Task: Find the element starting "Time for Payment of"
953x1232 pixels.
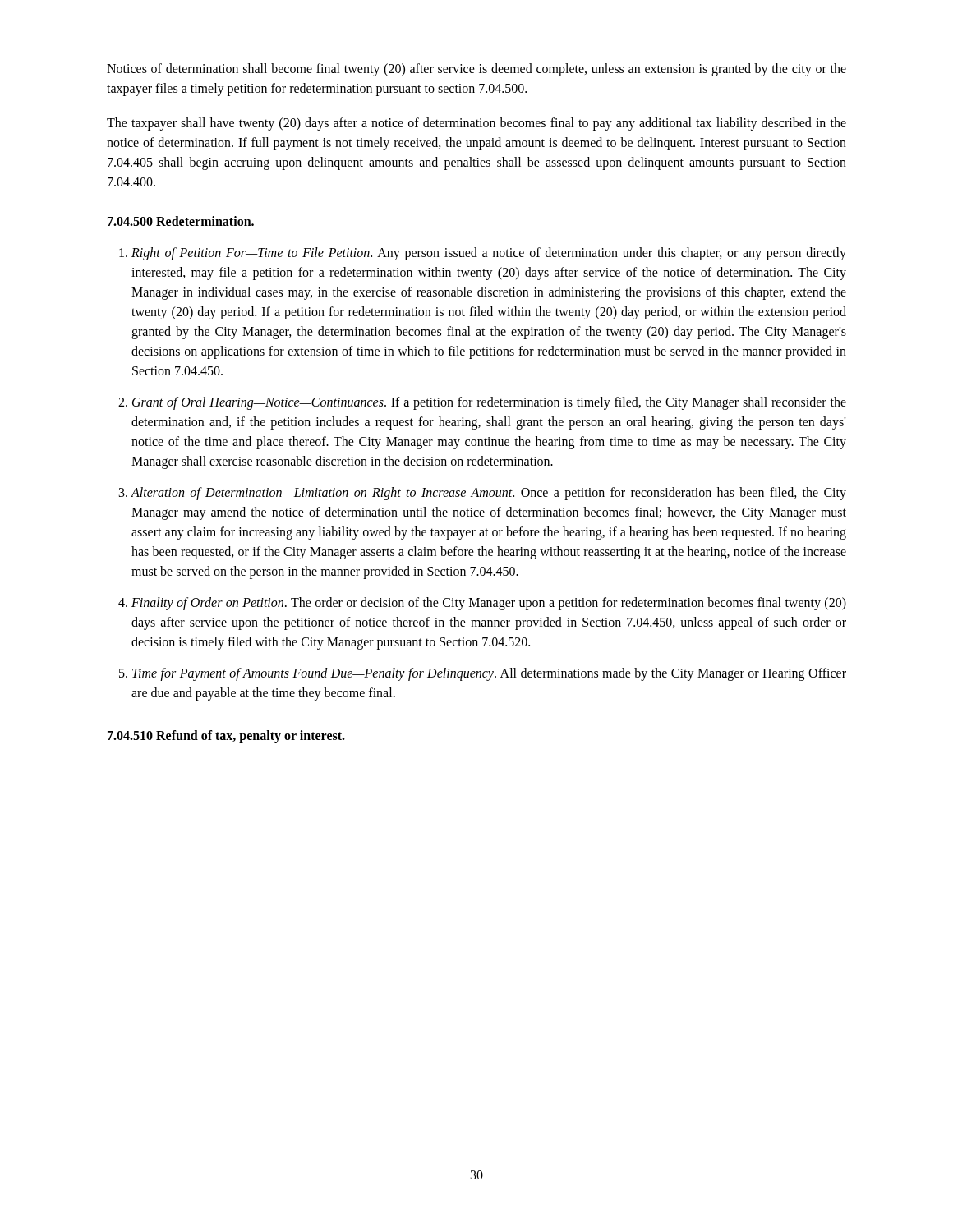Action: coord(489,683)
